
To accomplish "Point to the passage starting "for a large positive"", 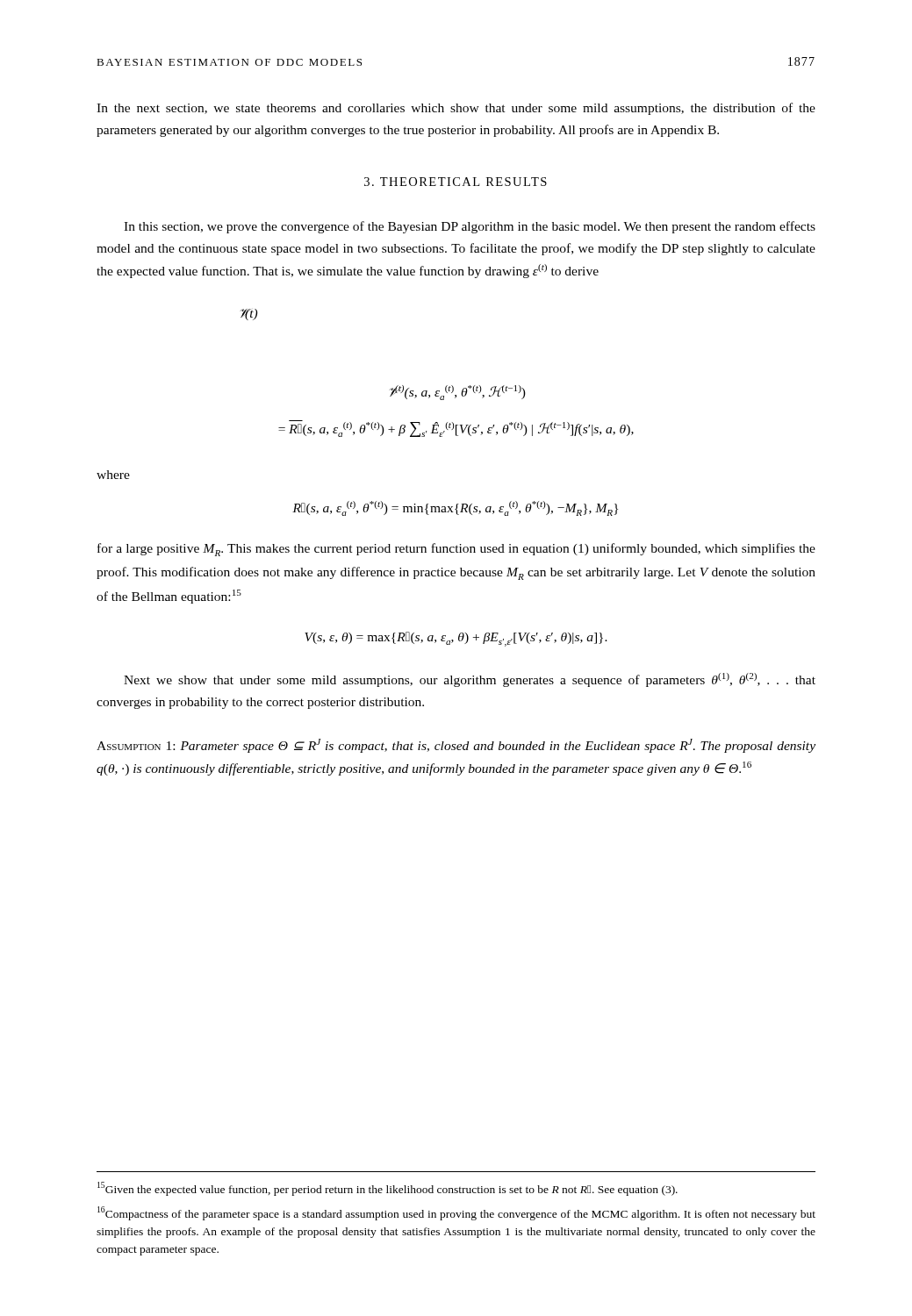I will (456, 572).
